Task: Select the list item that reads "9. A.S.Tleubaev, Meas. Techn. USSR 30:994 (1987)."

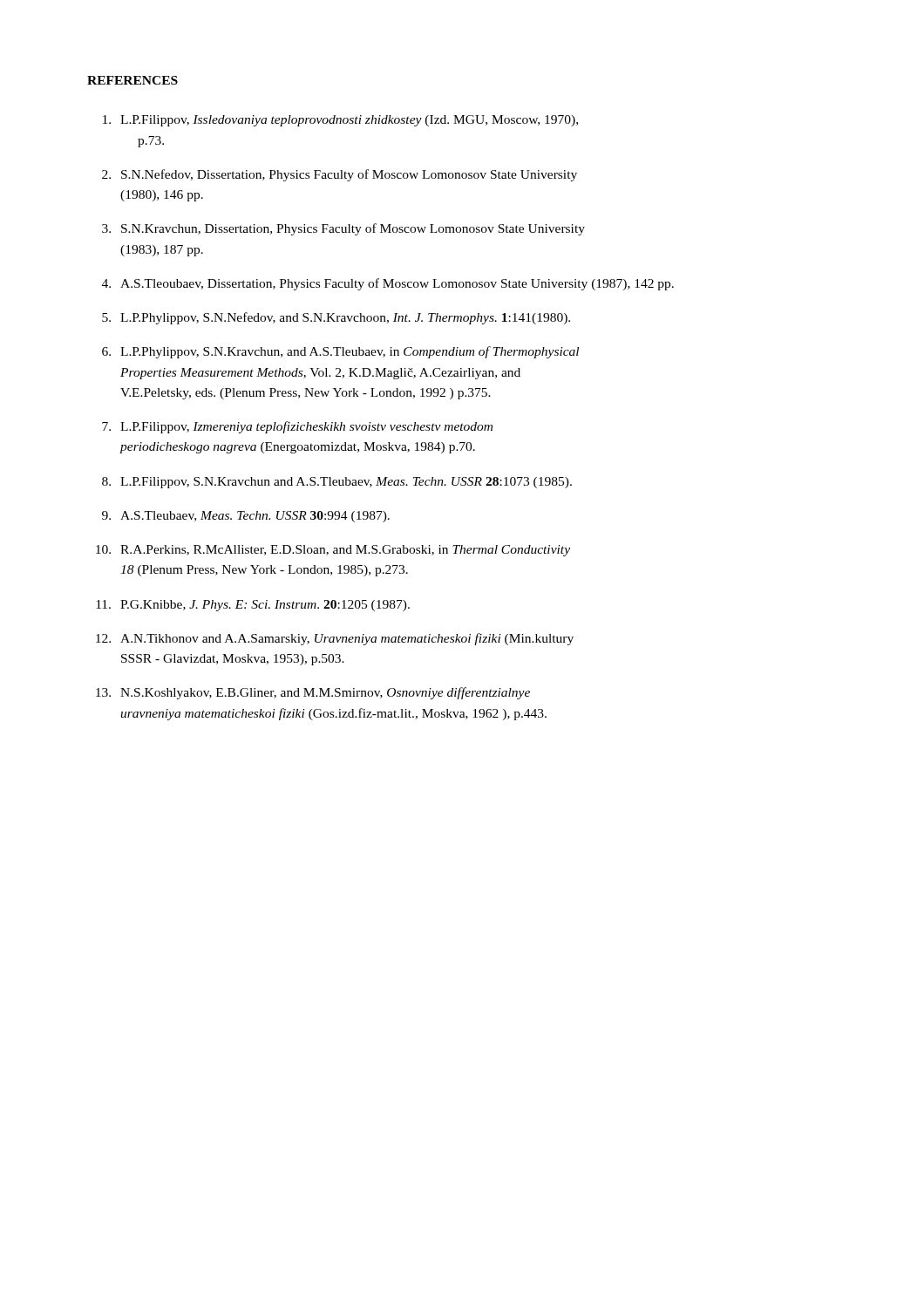Action: coord(246,517)
